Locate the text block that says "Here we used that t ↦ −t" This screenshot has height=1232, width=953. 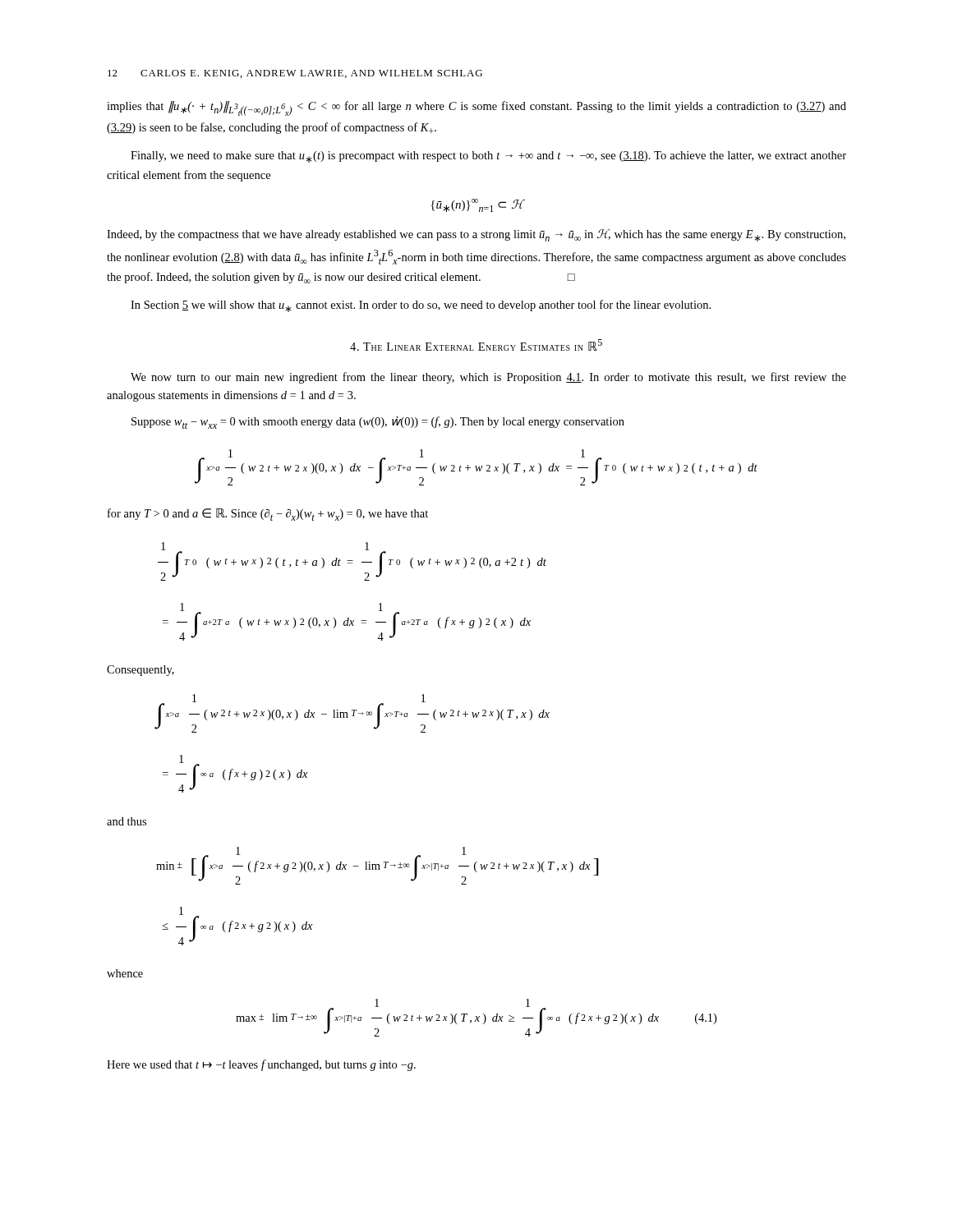click(x=262, y=1065)
